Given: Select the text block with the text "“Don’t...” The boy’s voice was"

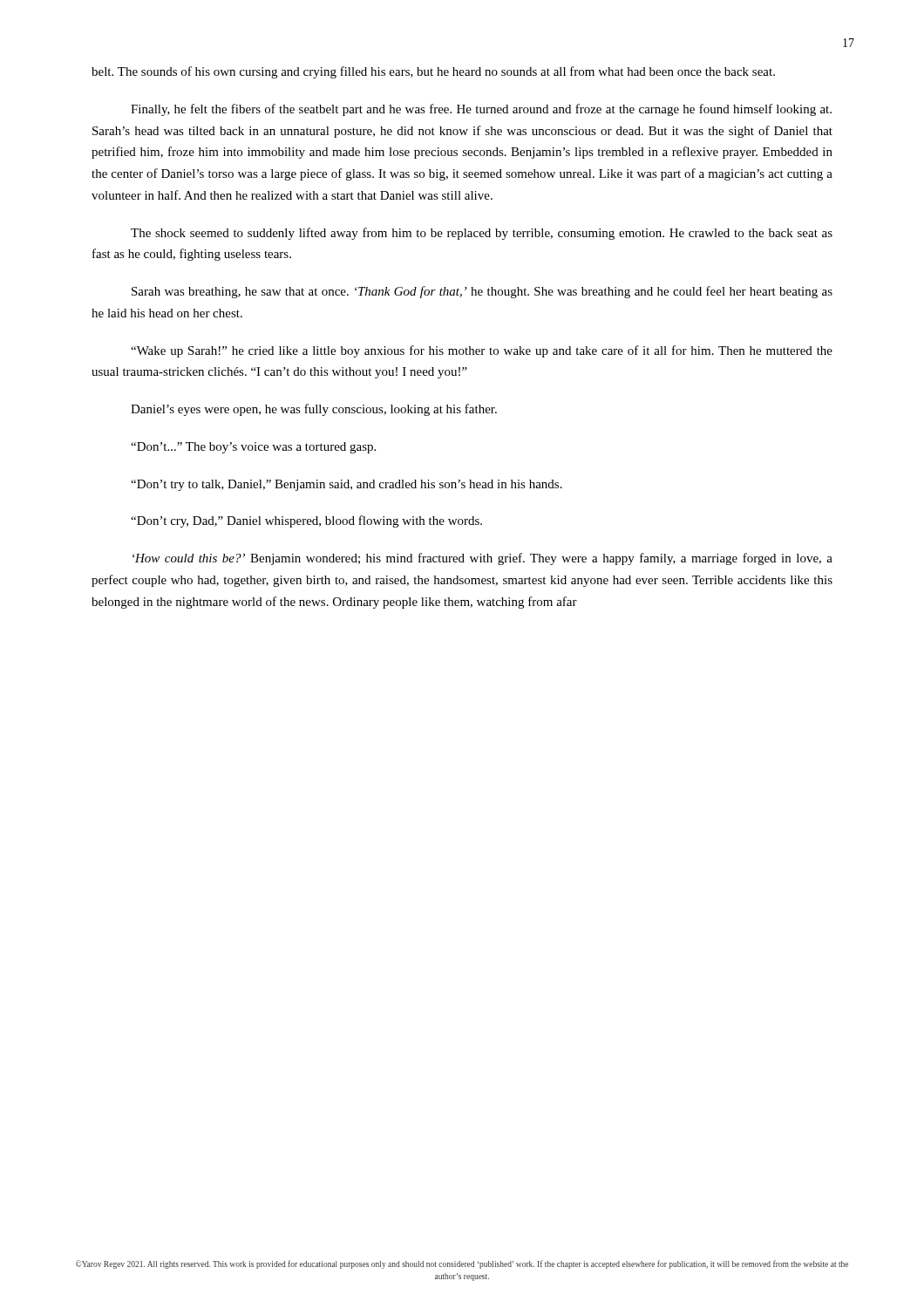Looking at the screenshot, I should (253, 448).
